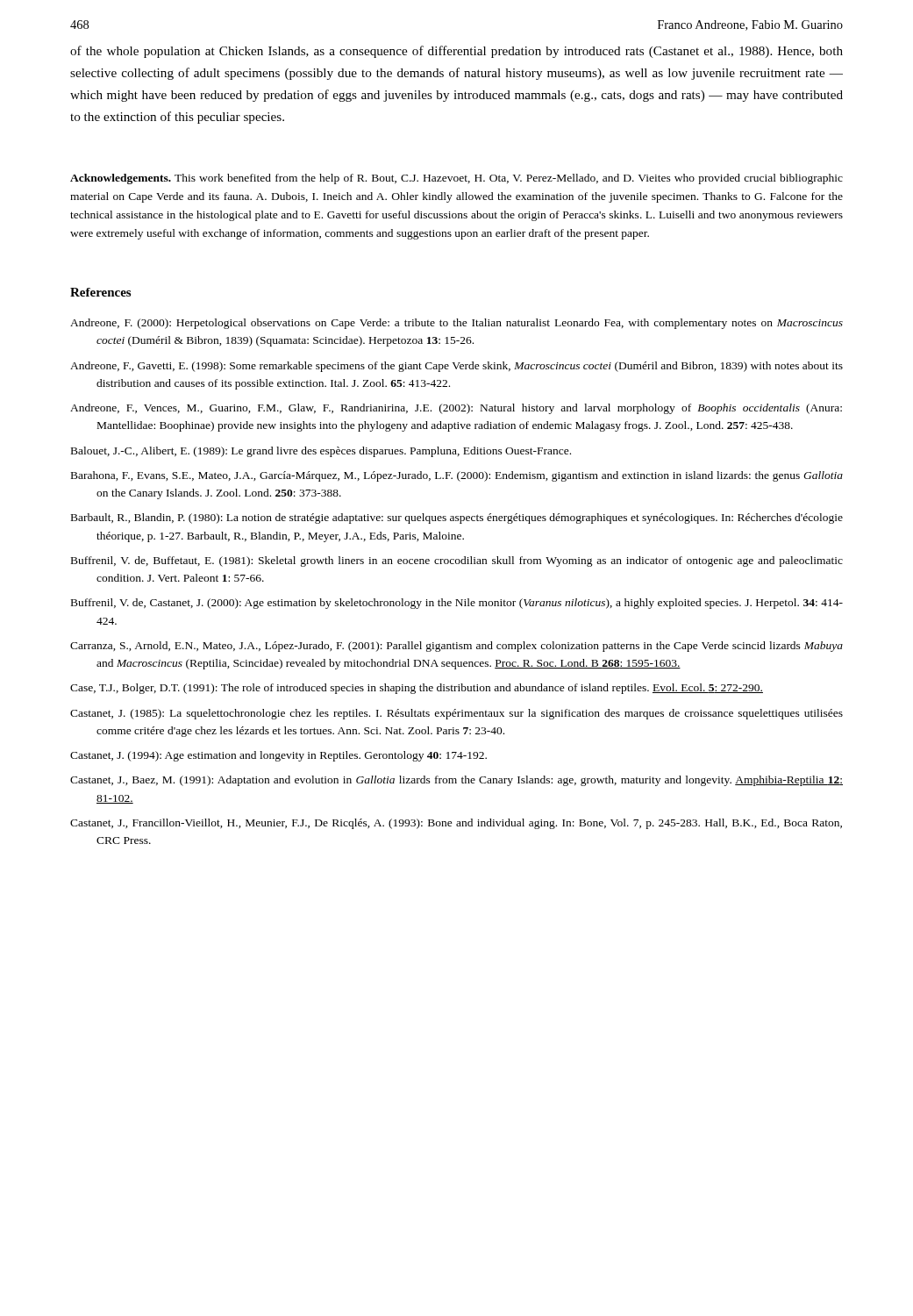
Task: Select the element starting "Balouet, J.-C., Alibert, E."
Action: pyautogui.click(x=321, y=450)
